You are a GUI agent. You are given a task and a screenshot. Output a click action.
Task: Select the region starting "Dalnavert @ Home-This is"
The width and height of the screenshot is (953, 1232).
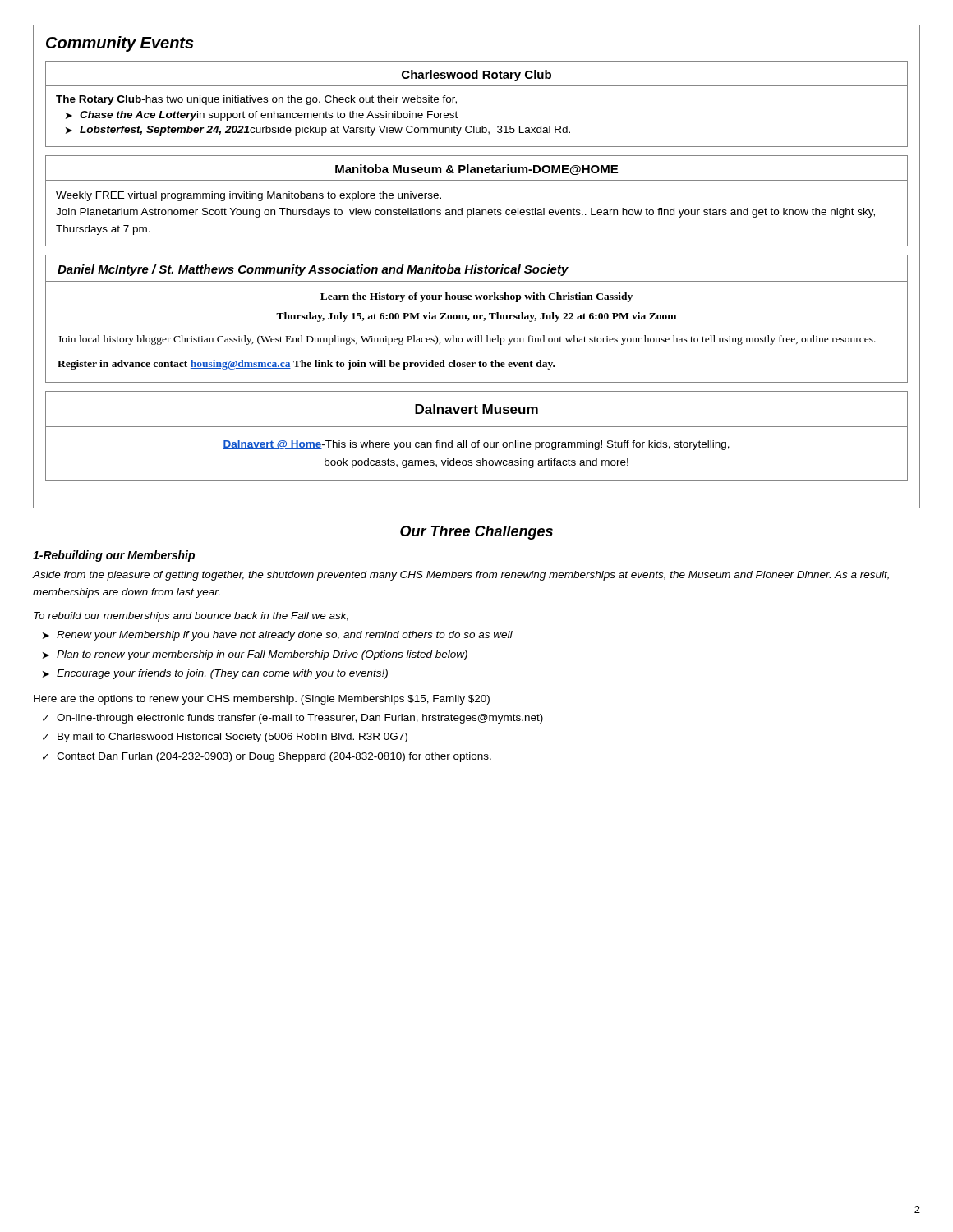click(x=476, y=453)
